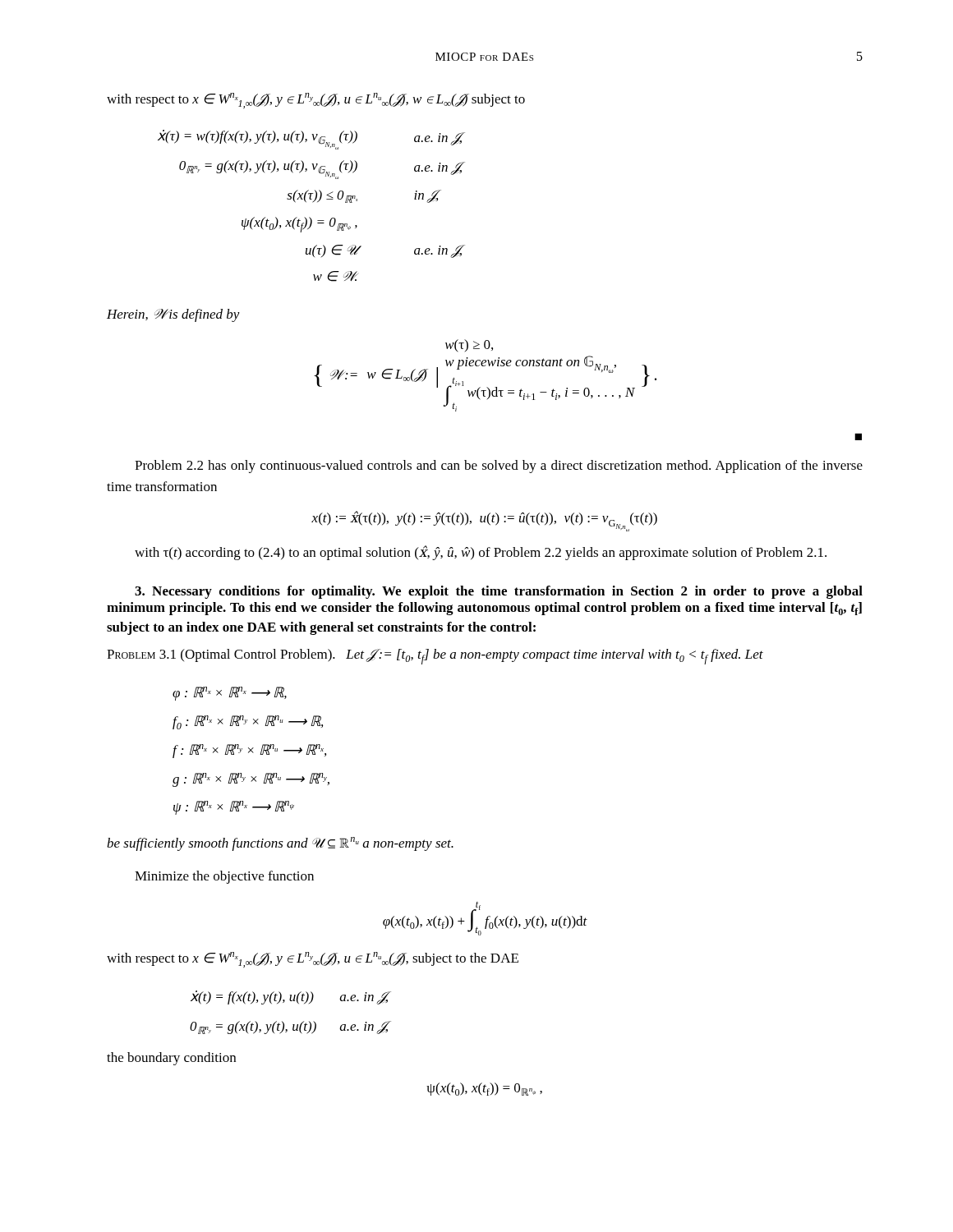Find the section header that reads "3. Necessary conditions"
Viewport: 953px width, 1232px height.
[x=485, y=609]
